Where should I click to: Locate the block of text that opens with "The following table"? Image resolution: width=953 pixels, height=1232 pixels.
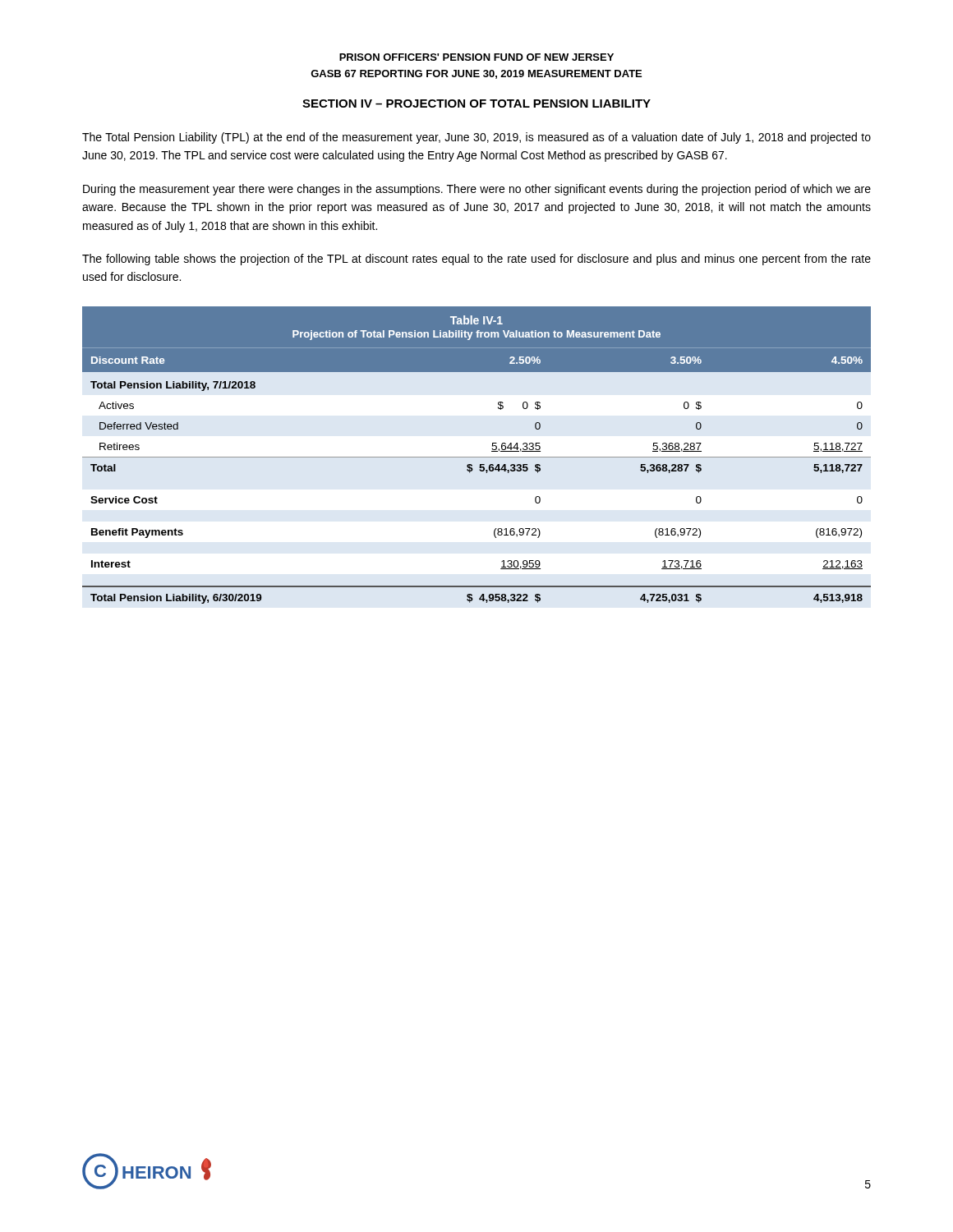pyautogui.click(x=476, y=268)
